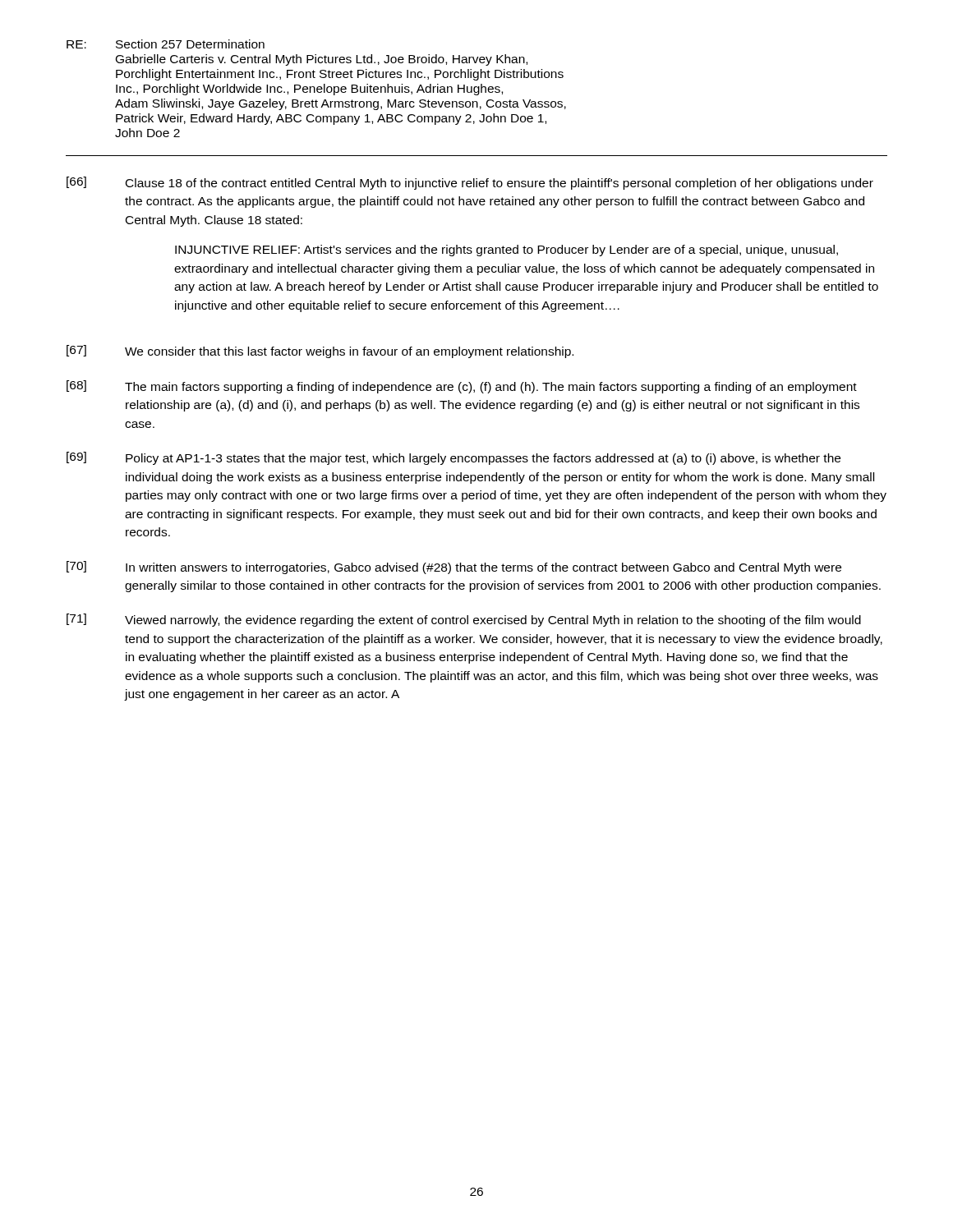
Task: Click the passage that begins "In written answers to interrogatories, Gabco"
Action: (503, 576)
